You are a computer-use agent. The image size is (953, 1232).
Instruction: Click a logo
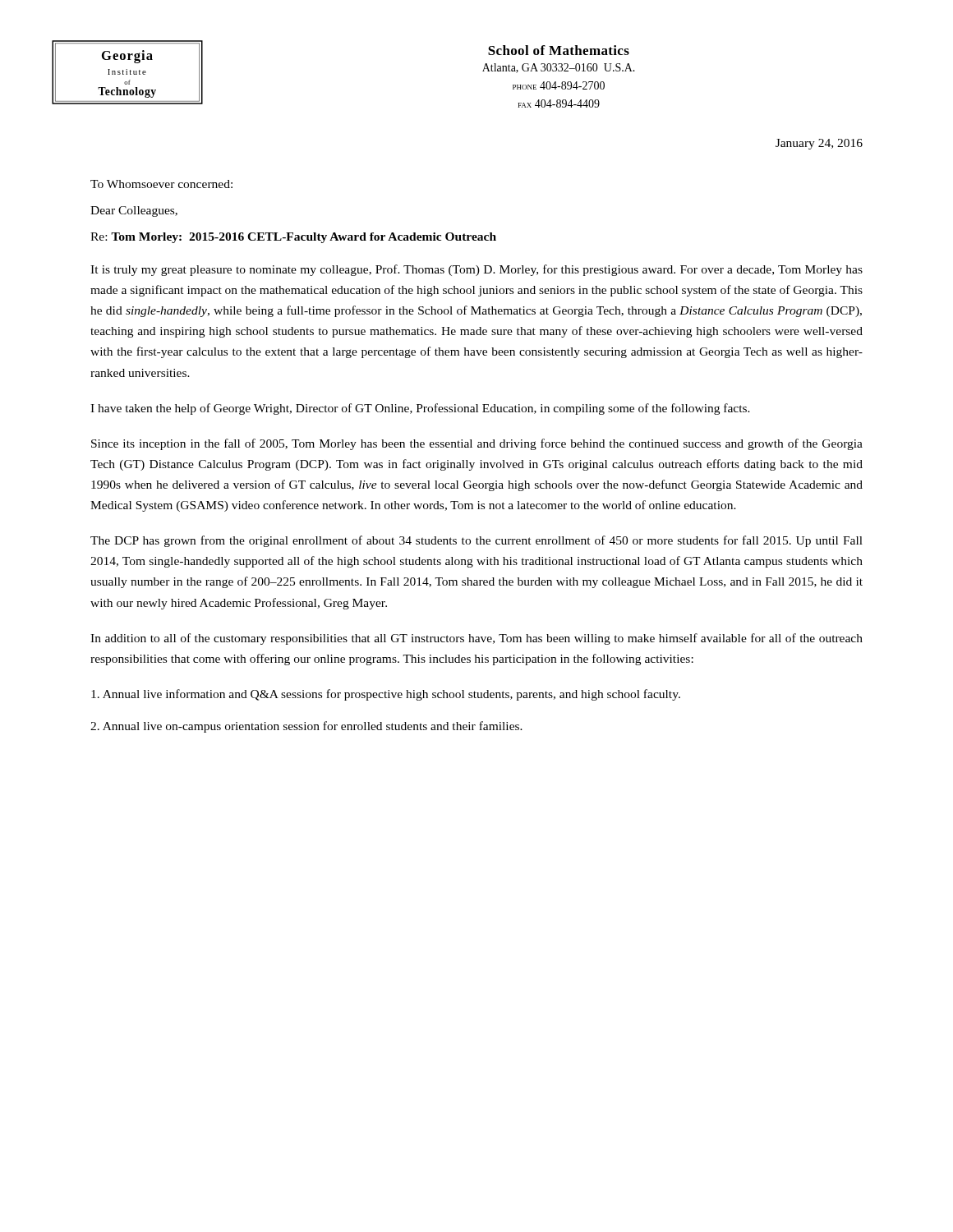(131, 74)
